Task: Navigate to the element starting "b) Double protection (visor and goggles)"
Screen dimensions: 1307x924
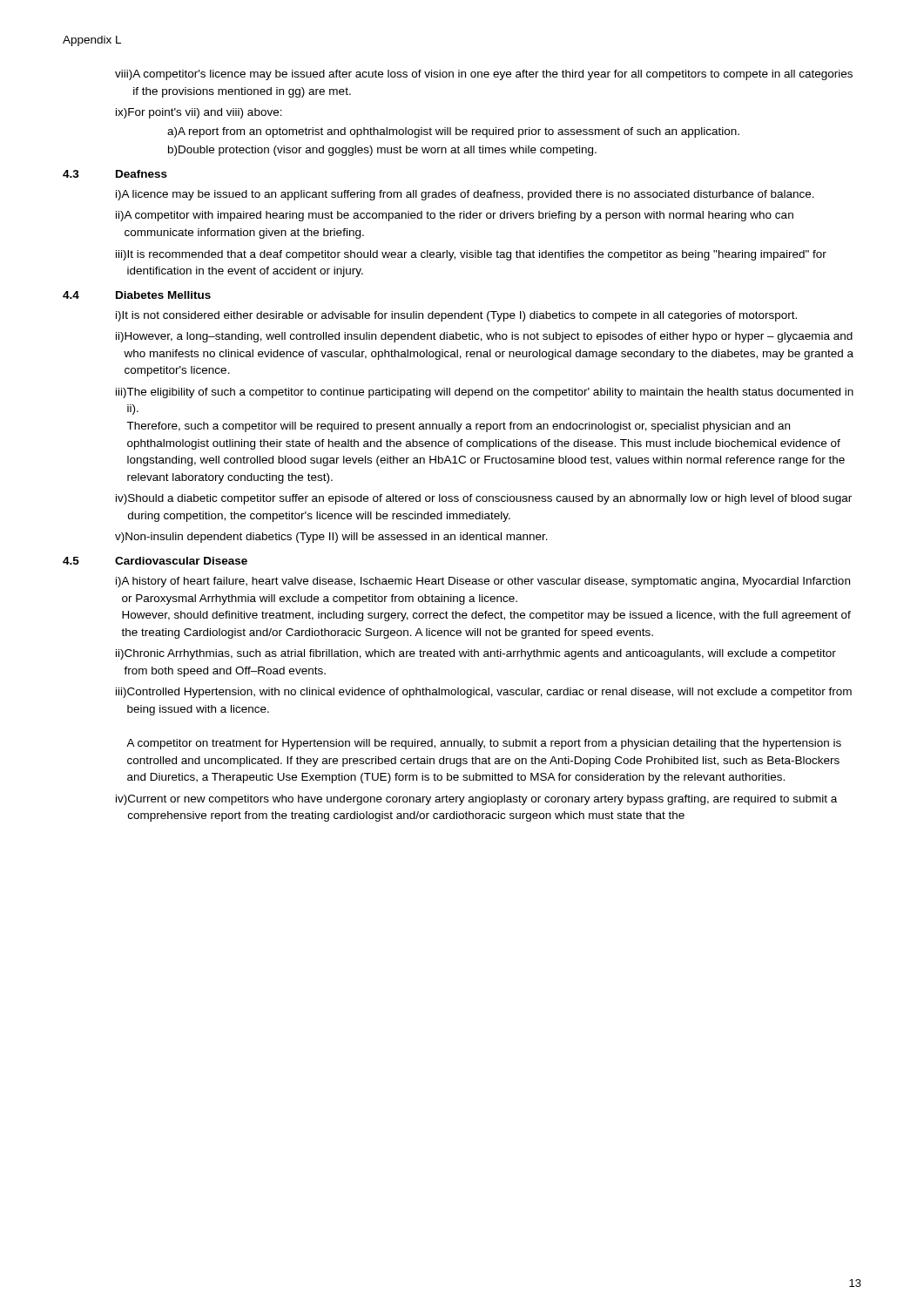Action: (462, 150)
